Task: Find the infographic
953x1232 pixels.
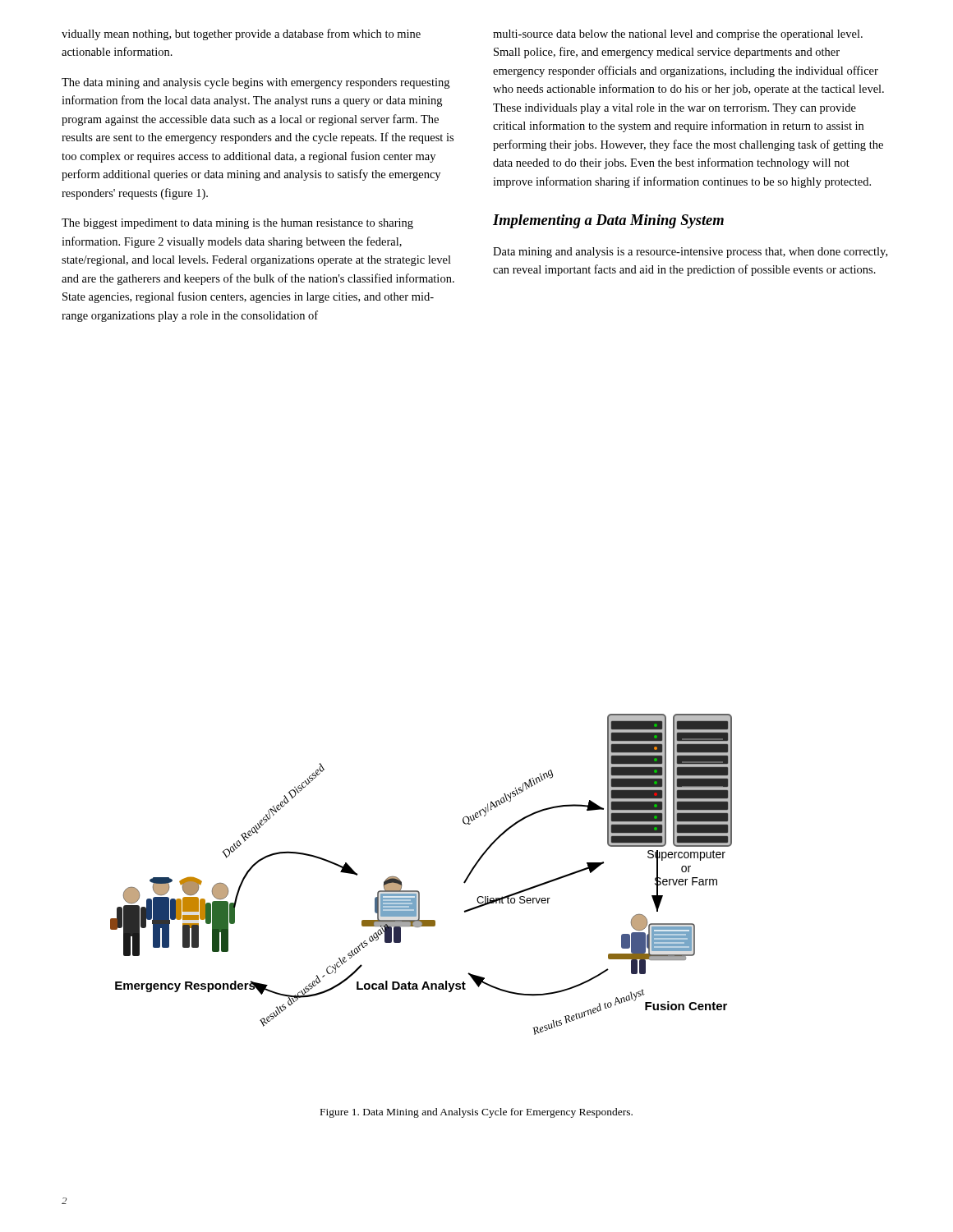Action: [x=476, y=883]
